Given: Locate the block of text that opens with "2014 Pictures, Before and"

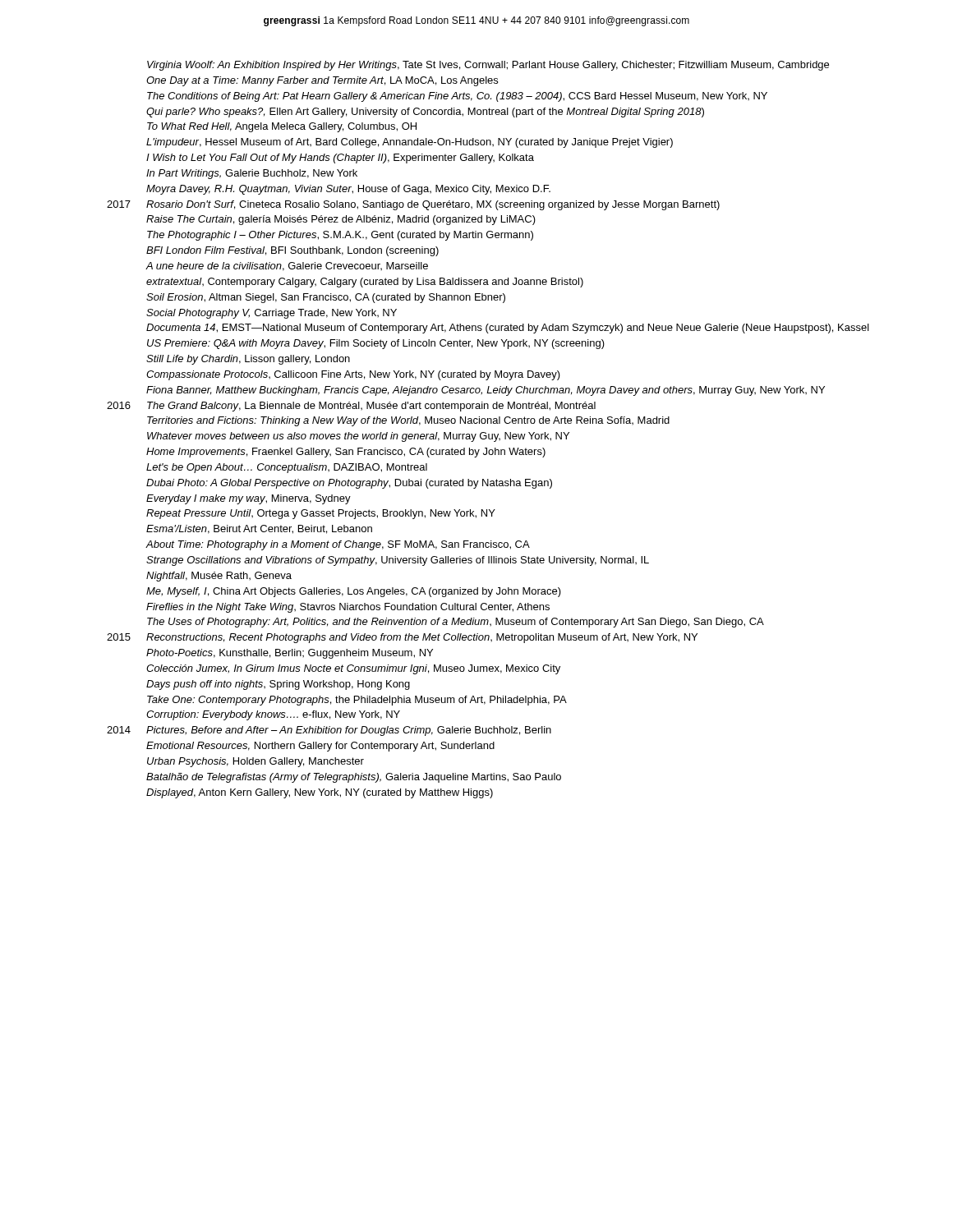Looking at the screenshot, I should pyautogui.click(x=489, y=731).
